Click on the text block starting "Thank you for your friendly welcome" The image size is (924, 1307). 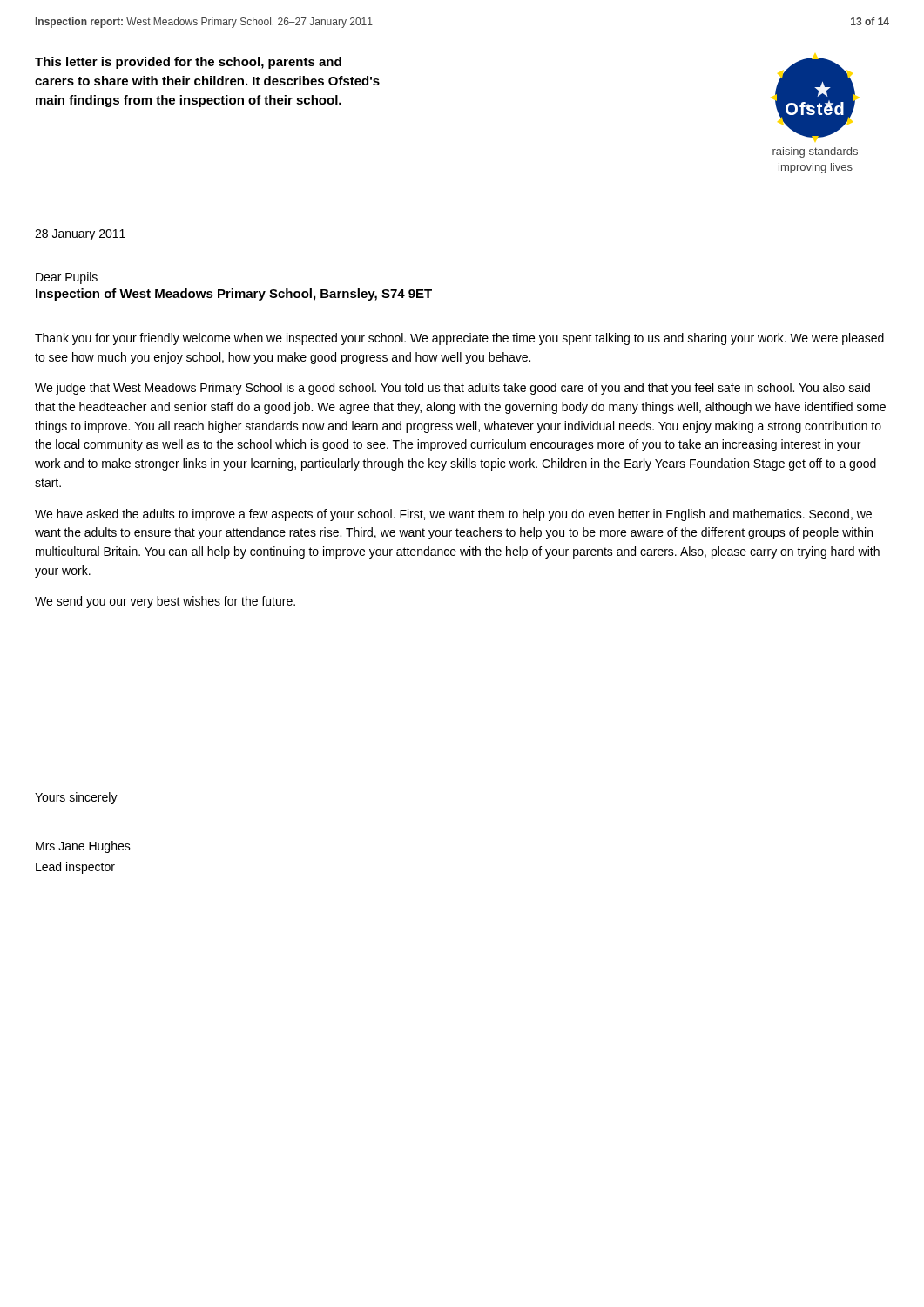(460, 348)
